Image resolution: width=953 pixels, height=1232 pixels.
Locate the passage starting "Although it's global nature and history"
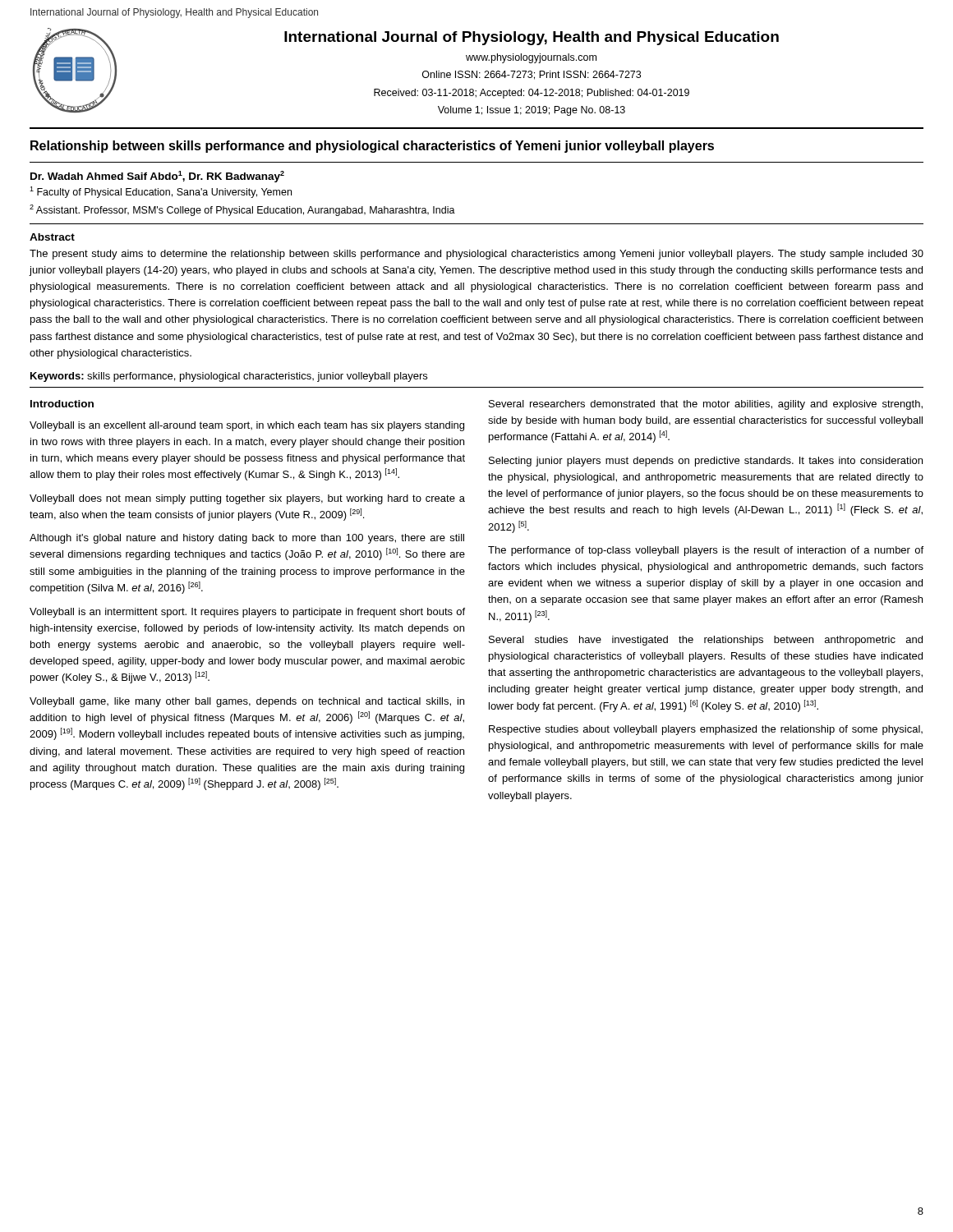click(x=247, y=563)
